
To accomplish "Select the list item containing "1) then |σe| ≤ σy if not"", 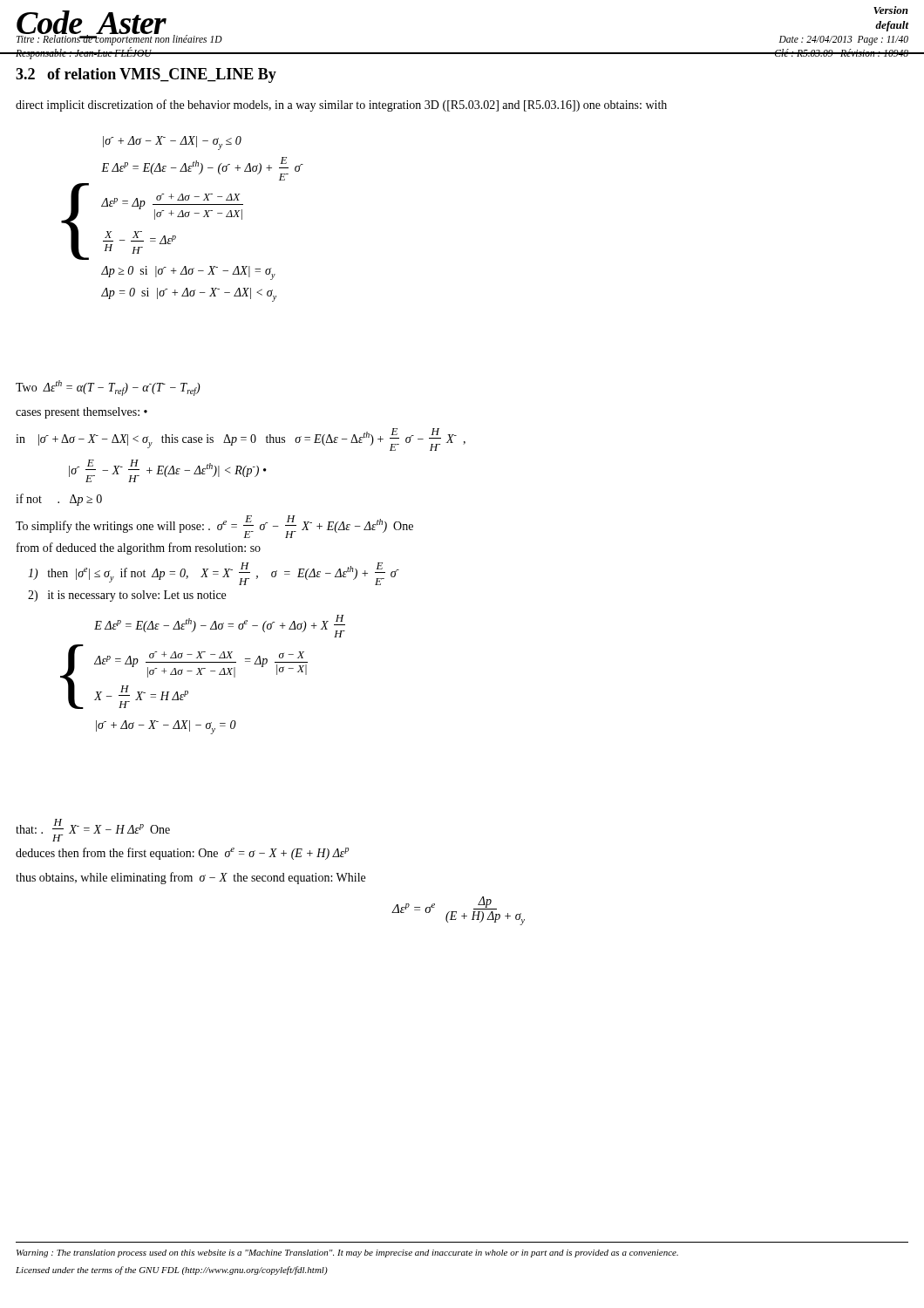I will click(207, 574).
